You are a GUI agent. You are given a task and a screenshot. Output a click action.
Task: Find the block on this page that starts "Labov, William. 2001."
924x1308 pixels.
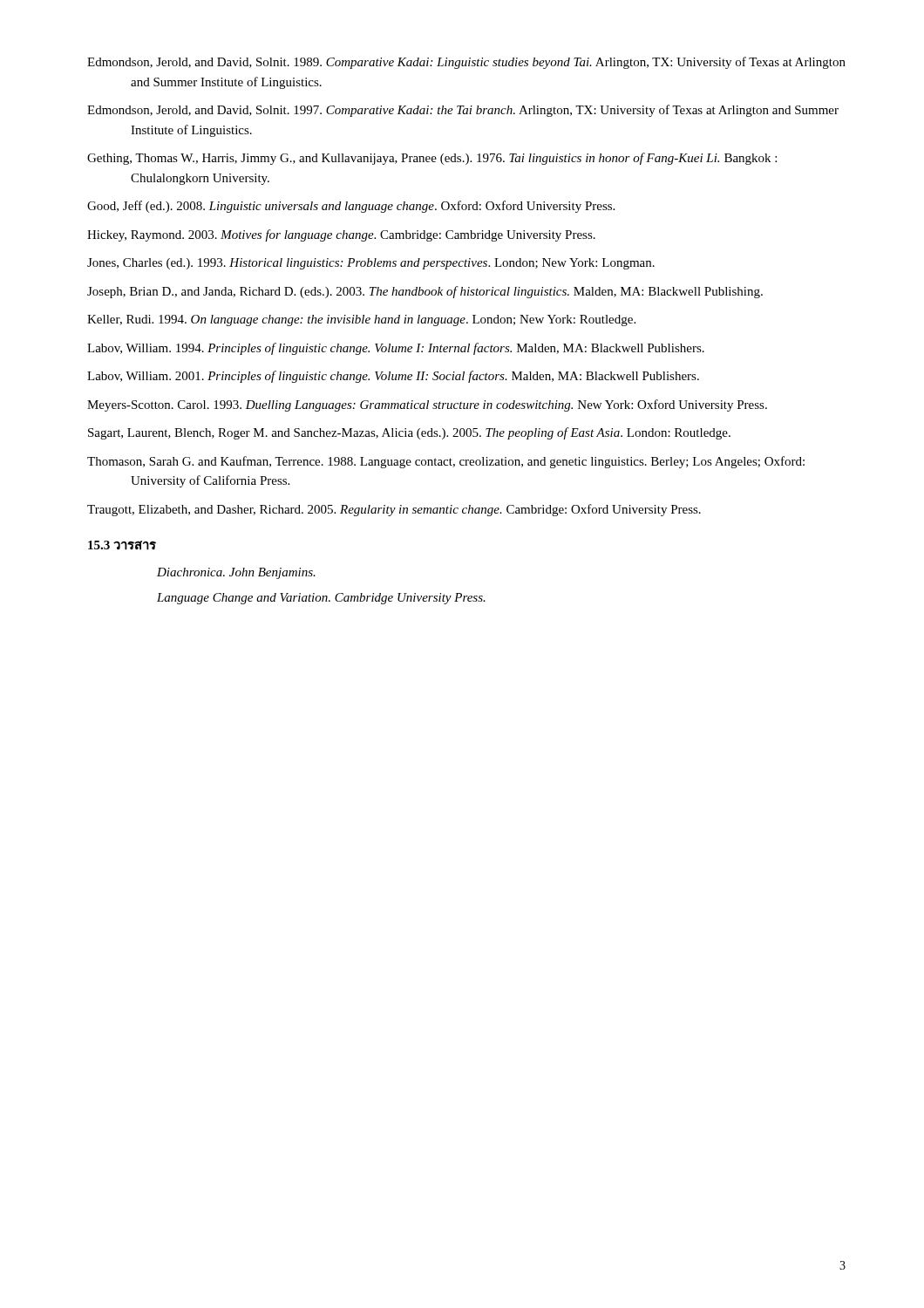coord(393,376)
